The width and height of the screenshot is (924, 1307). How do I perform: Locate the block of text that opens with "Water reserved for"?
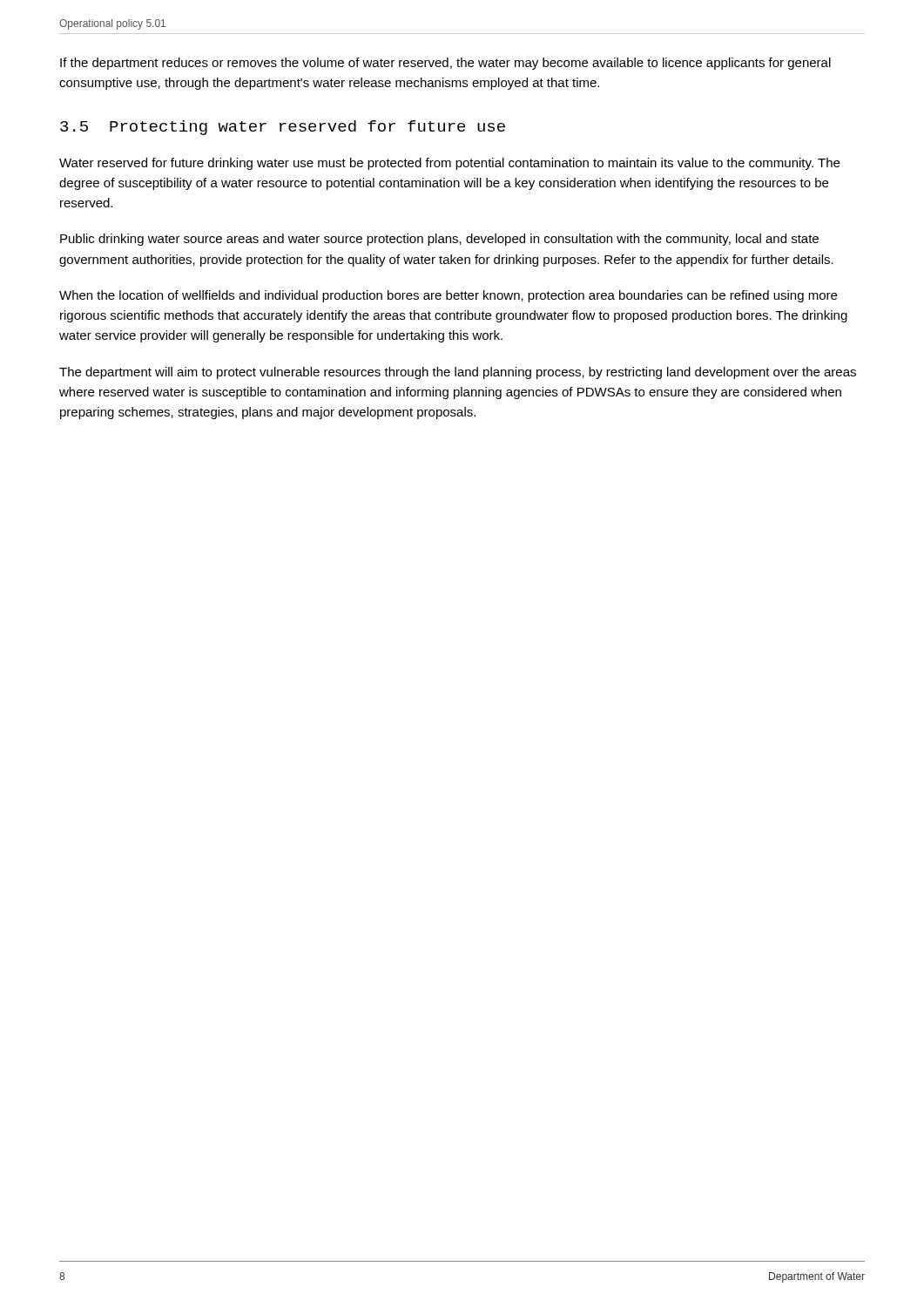(x=450, y=182)
